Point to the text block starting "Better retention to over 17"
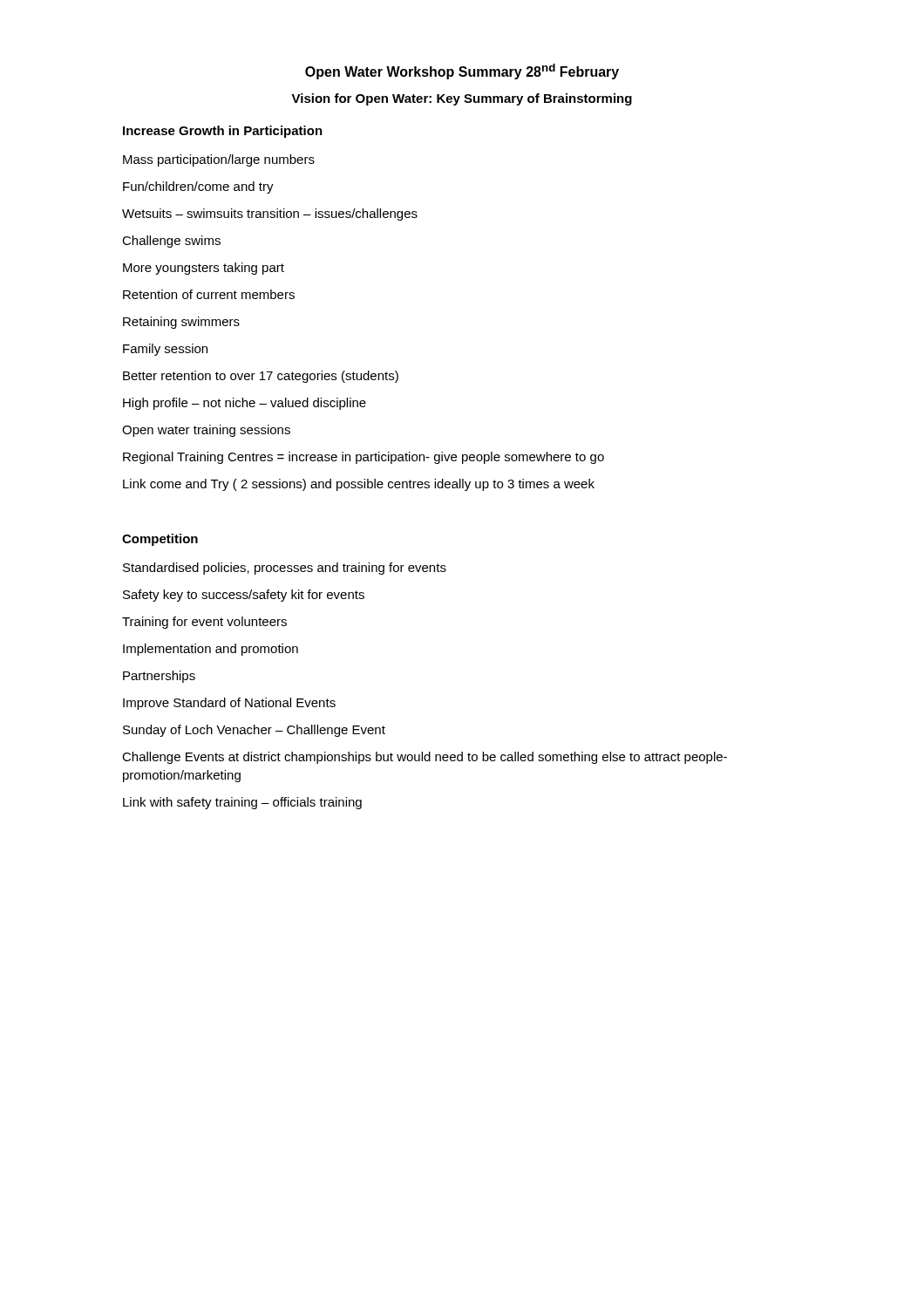Viewport: 924px width, 1308px height. pos(261,376)
